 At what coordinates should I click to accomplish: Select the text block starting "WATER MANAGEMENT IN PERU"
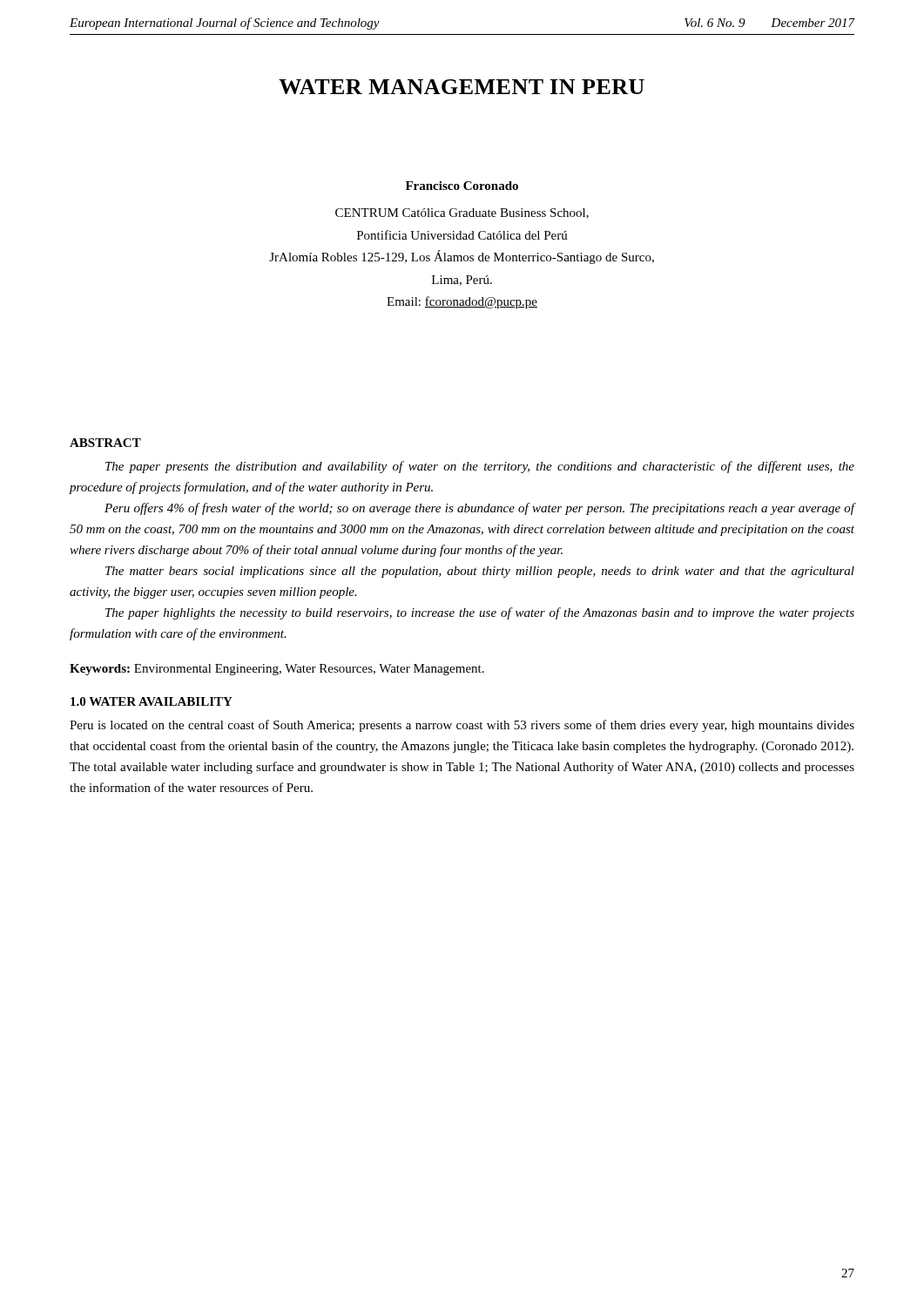point(462,87)
